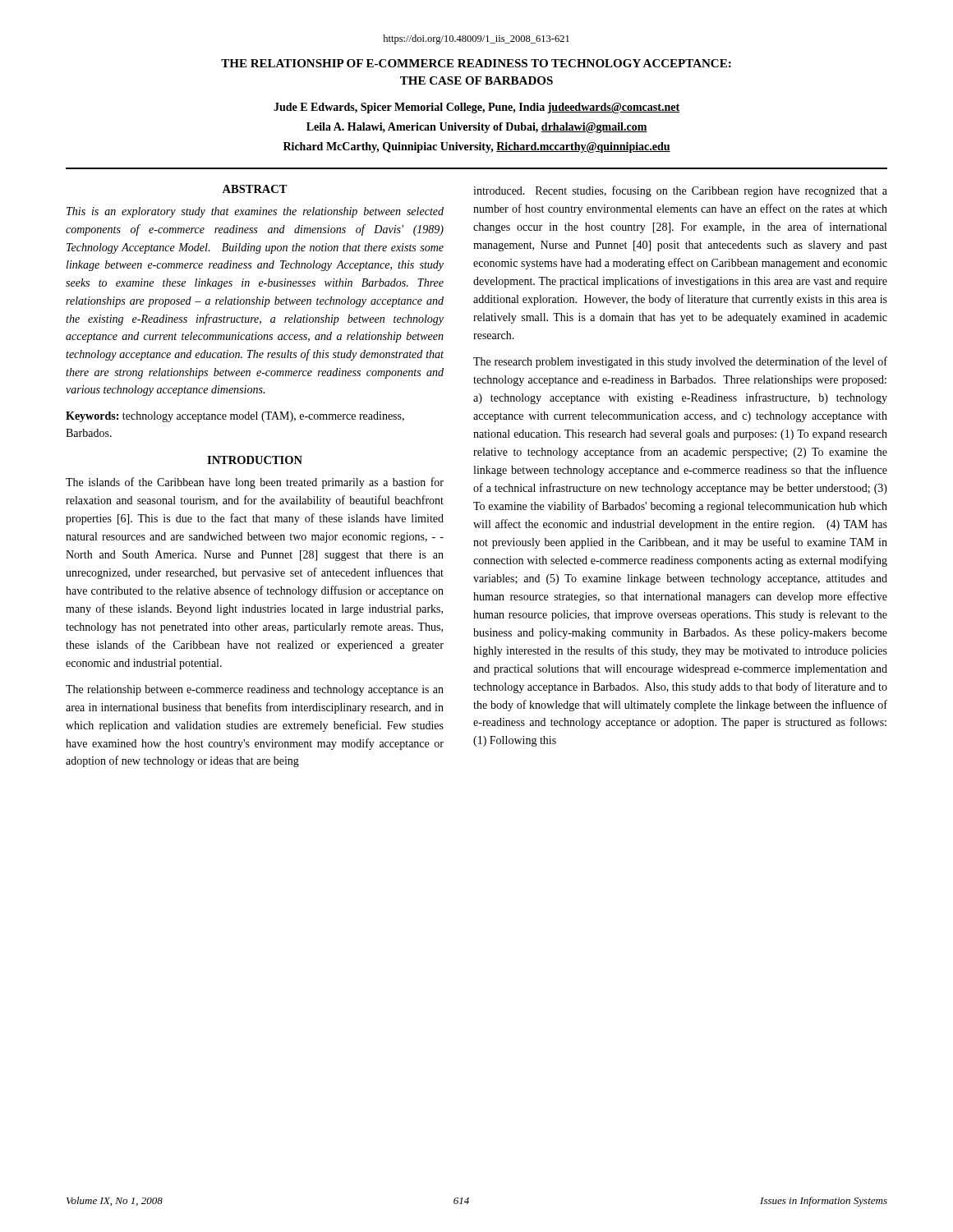Screen dimensions: 1232x953
Task: Select the text block that reads "Jude E Edwards, Spicer Memorial College,"
Action: [x=476, y=127]
